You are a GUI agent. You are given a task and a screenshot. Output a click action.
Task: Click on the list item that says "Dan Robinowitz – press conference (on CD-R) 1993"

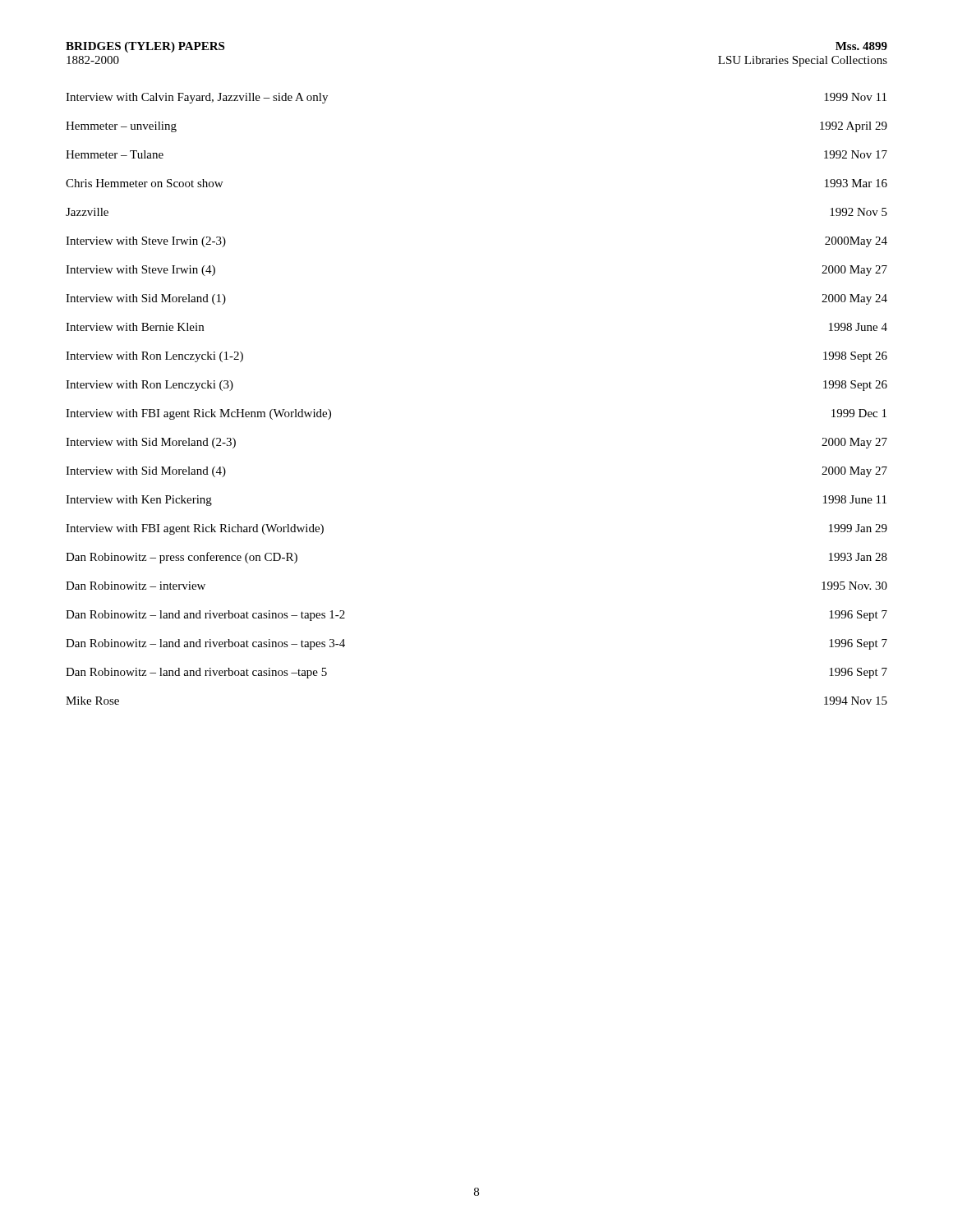click(177, 557)
